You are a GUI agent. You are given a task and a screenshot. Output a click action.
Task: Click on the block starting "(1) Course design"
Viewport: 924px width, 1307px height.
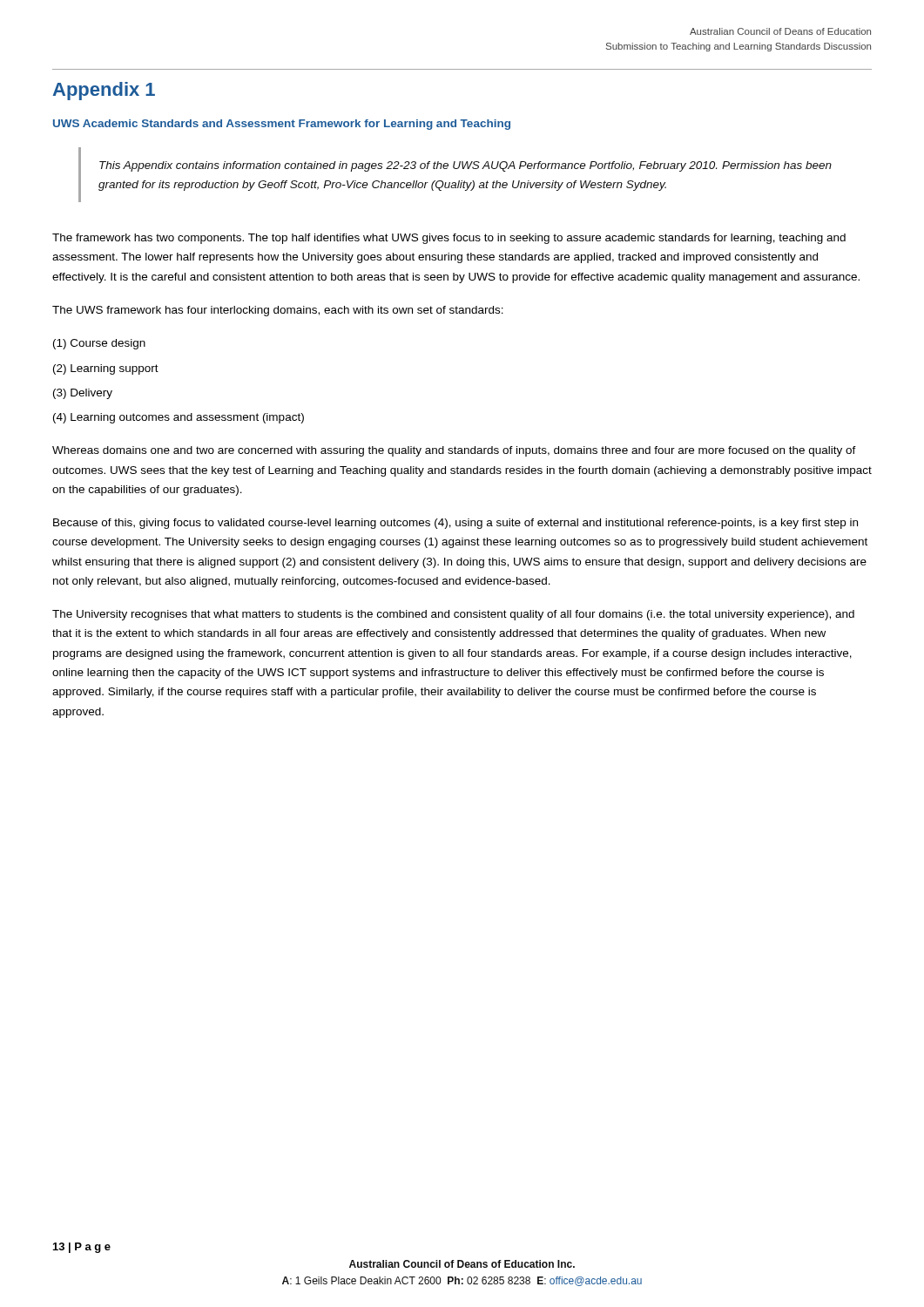point(99,343)
